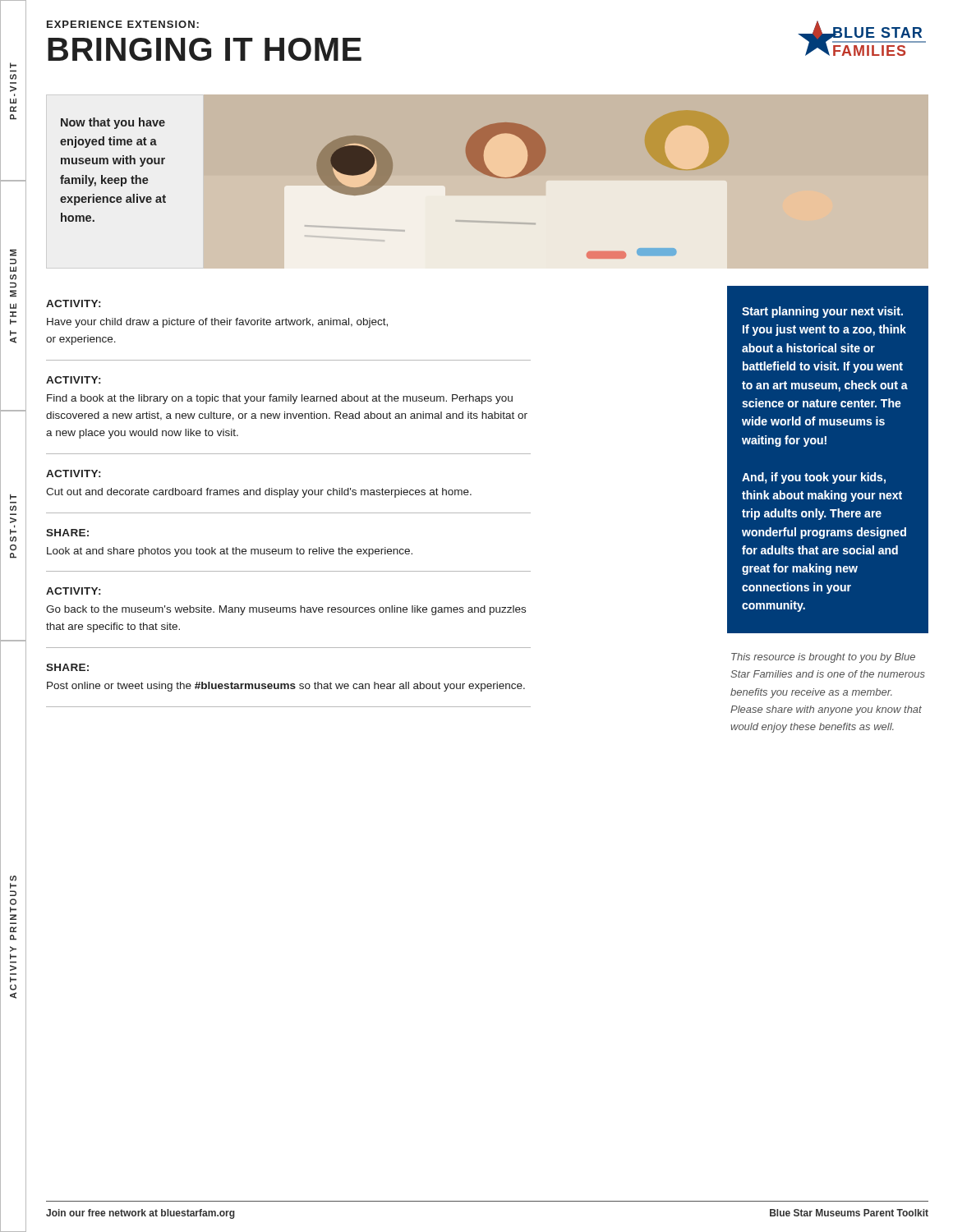Navigate to the region starting "Post online or tweet"
Image resolution: width=953 pixels, height=1232 pixels.
(286, 686)
